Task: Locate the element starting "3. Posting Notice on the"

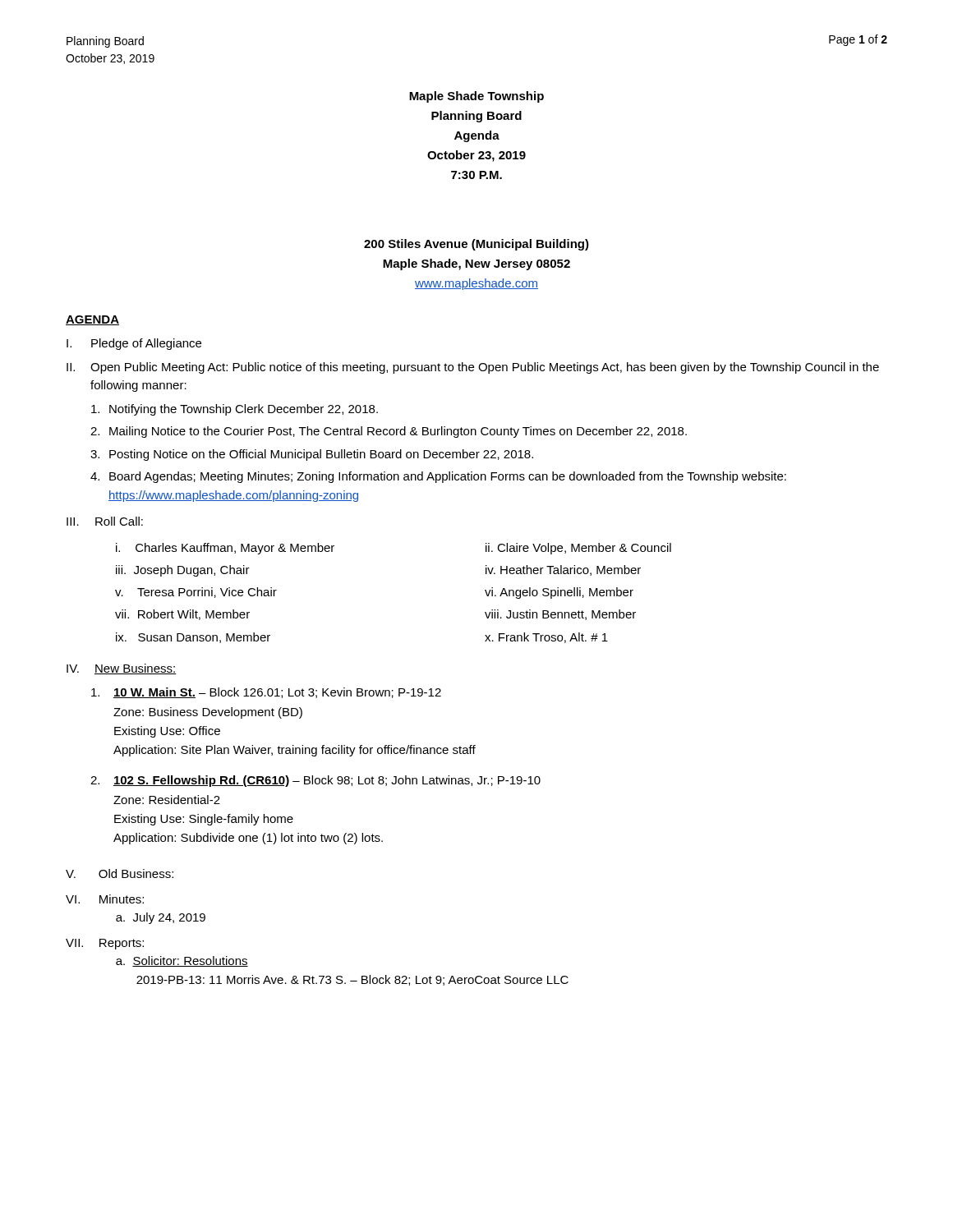Action: [488, 454]
